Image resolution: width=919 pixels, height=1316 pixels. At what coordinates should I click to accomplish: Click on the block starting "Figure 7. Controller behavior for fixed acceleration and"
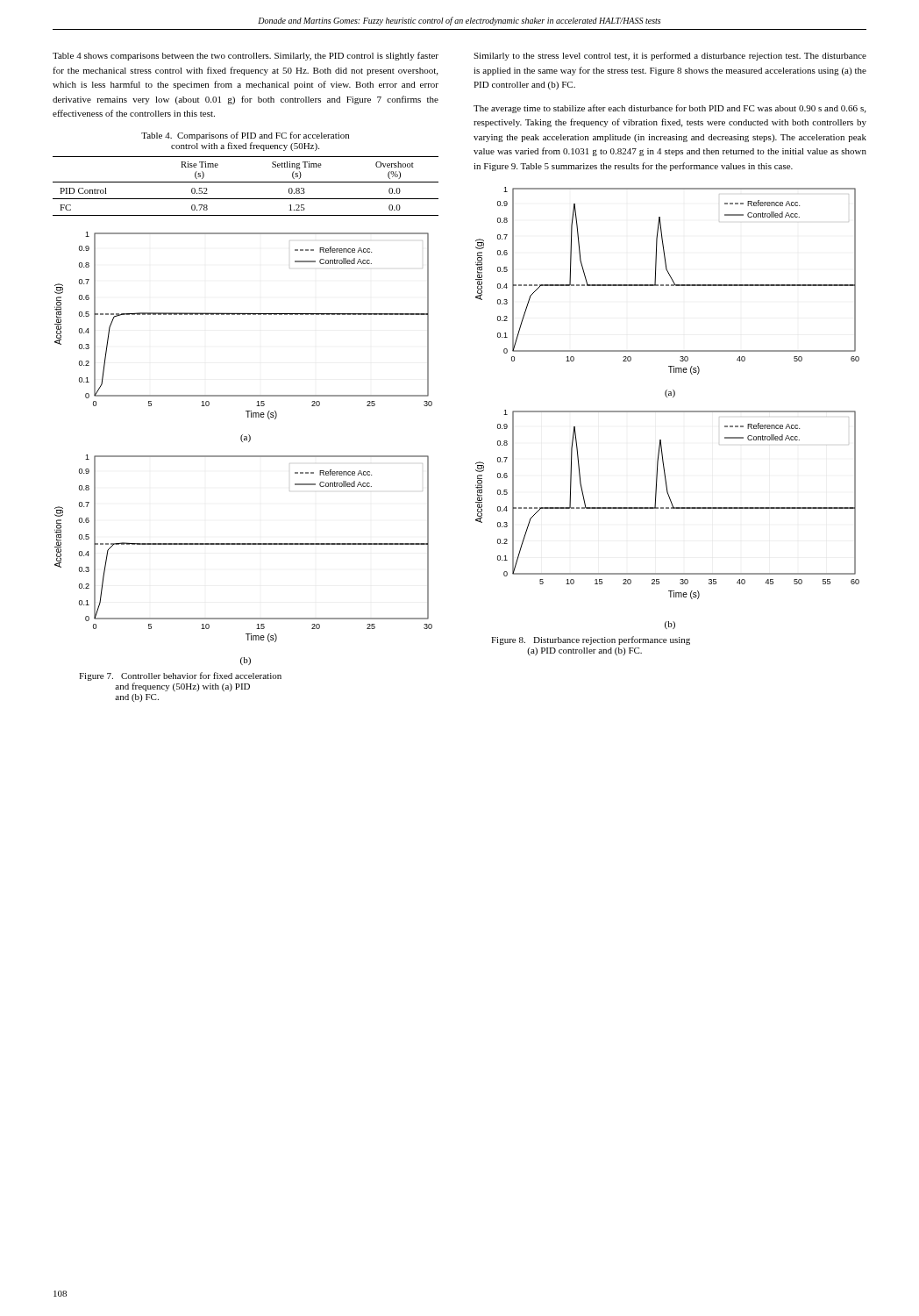180,686
